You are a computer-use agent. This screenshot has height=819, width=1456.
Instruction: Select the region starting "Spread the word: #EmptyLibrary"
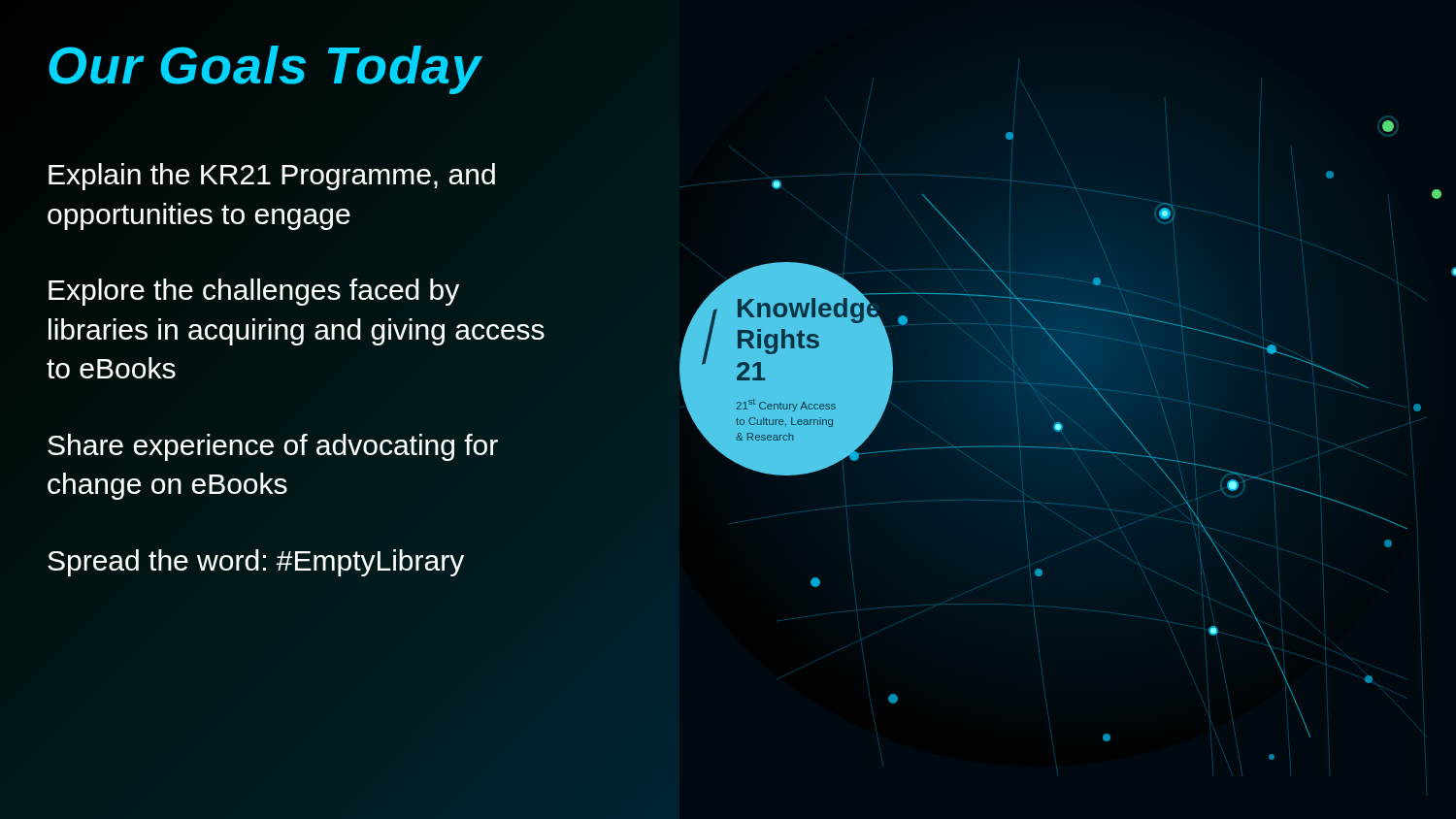pos(255,560)
